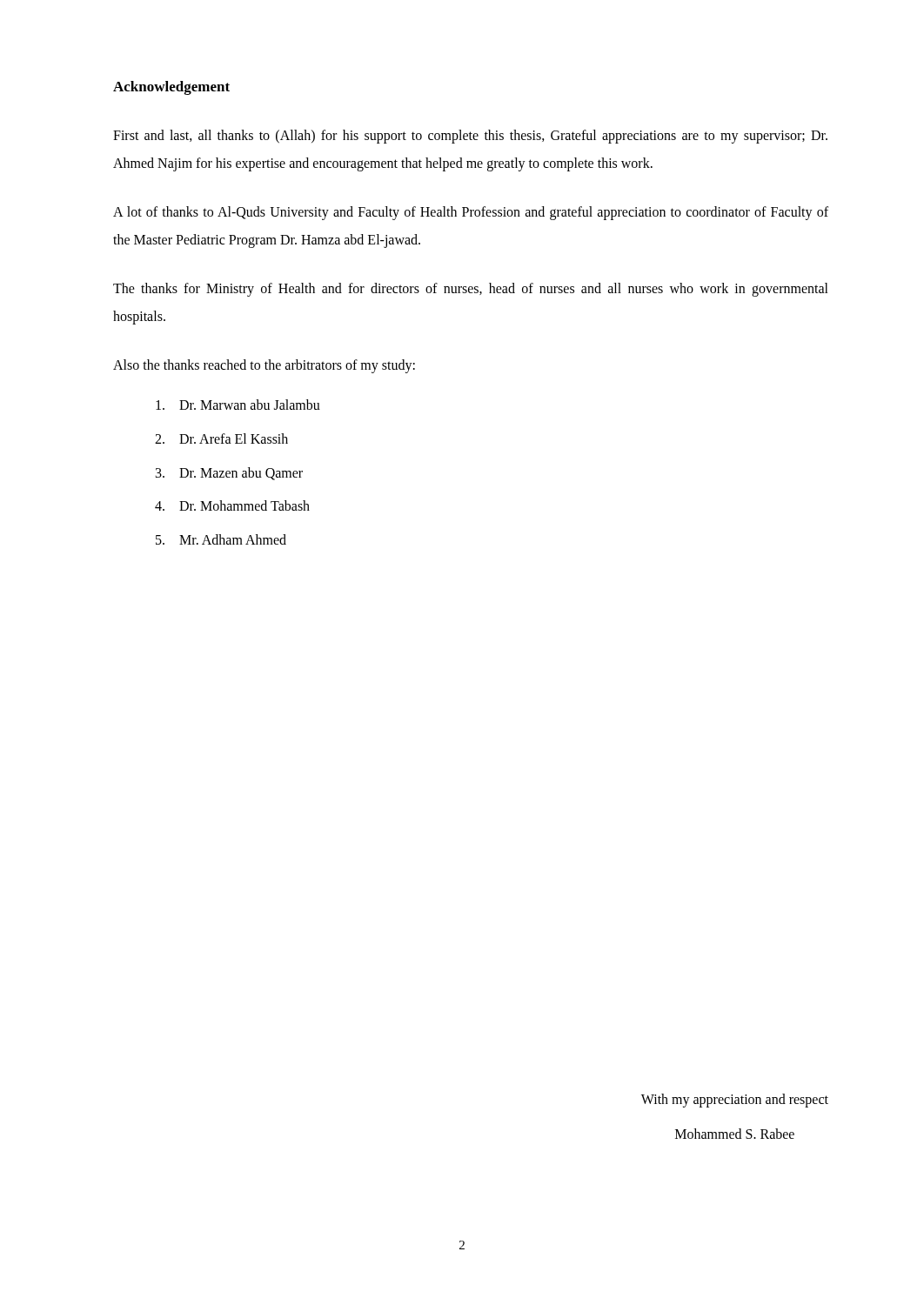Click on the text block starting "2. Dr. Arefa El Kassih"
Viewport: 924px width, 1305px height.
(214, 440)
